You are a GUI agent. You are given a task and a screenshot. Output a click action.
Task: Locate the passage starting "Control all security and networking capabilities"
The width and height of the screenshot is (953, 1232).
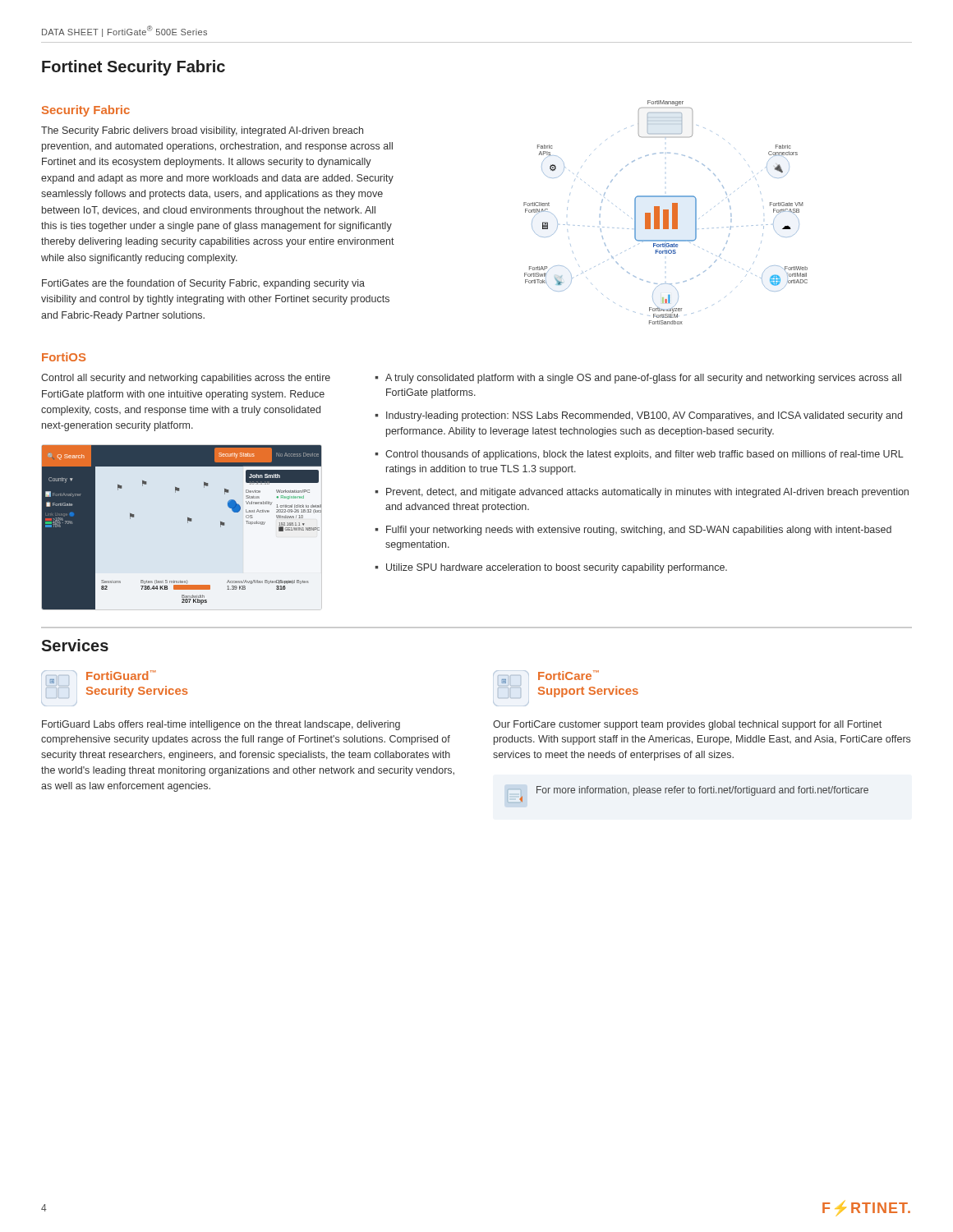pyautogui.click(x=186, y=402)
